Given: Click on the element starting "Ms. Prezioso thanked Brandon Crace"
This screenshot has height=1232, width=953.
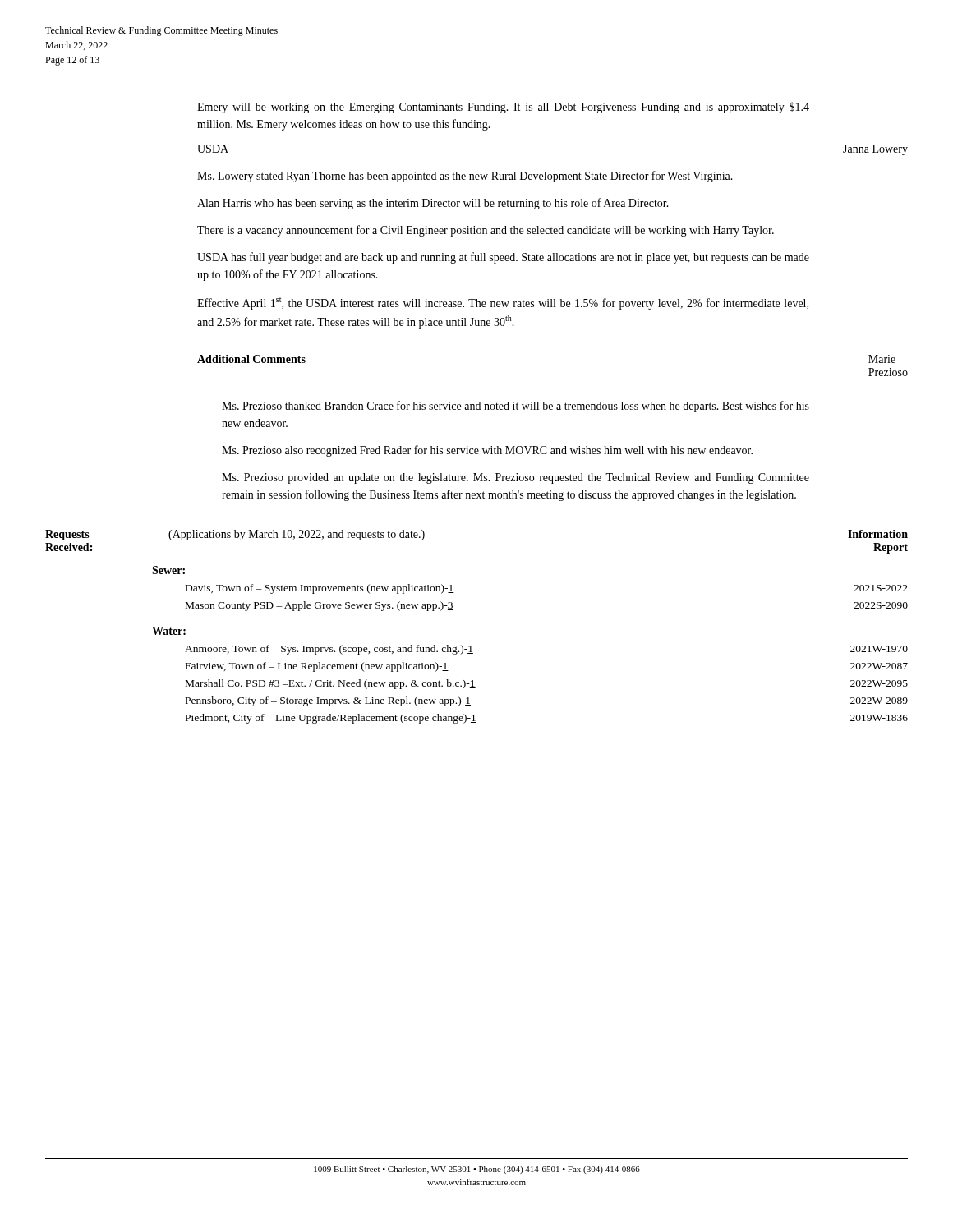Looking at the screenshot, I should click(516, 415).
